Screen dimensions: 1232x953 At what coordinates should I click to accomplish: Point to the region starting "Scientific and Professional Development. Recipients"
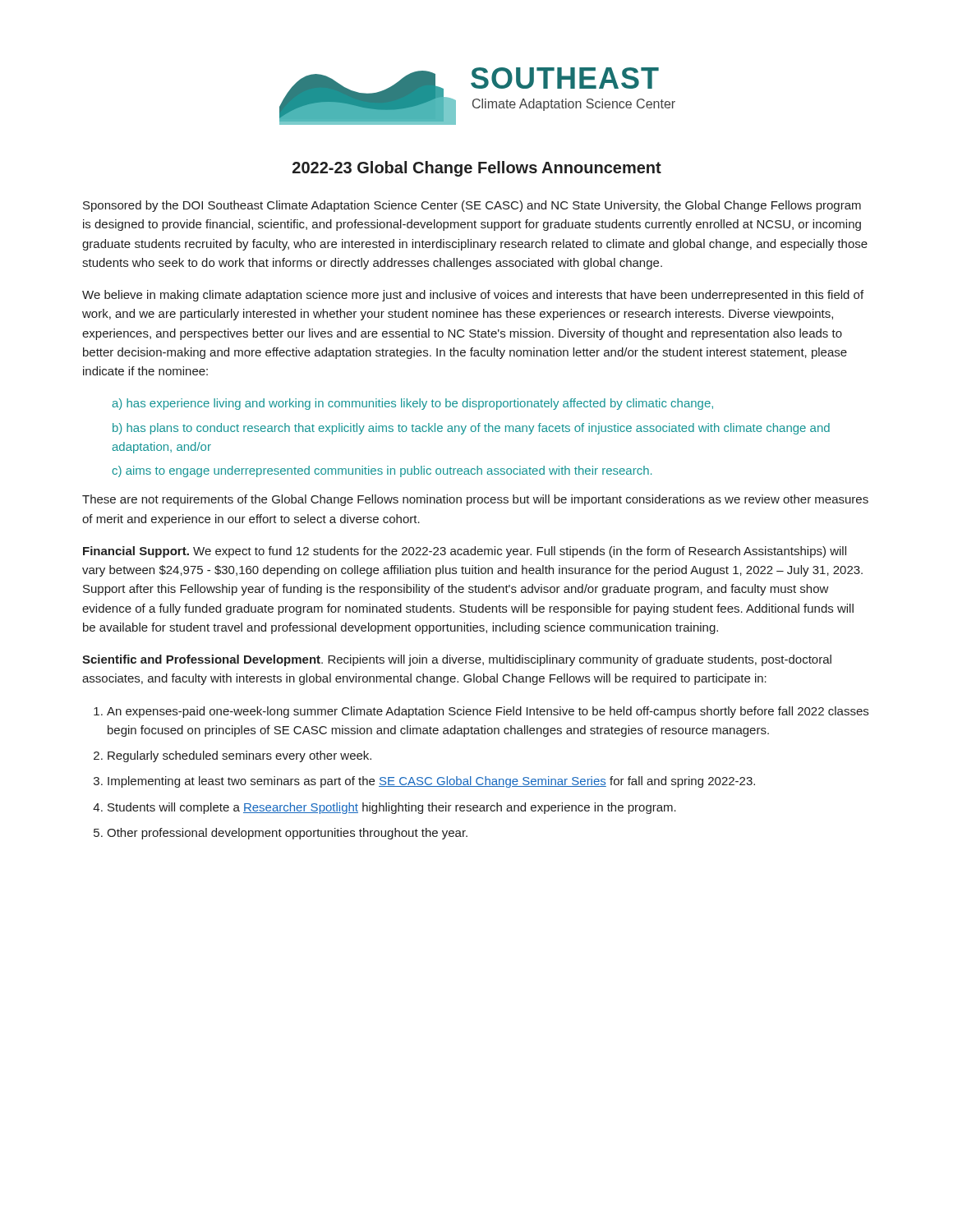tap(457, 669)
